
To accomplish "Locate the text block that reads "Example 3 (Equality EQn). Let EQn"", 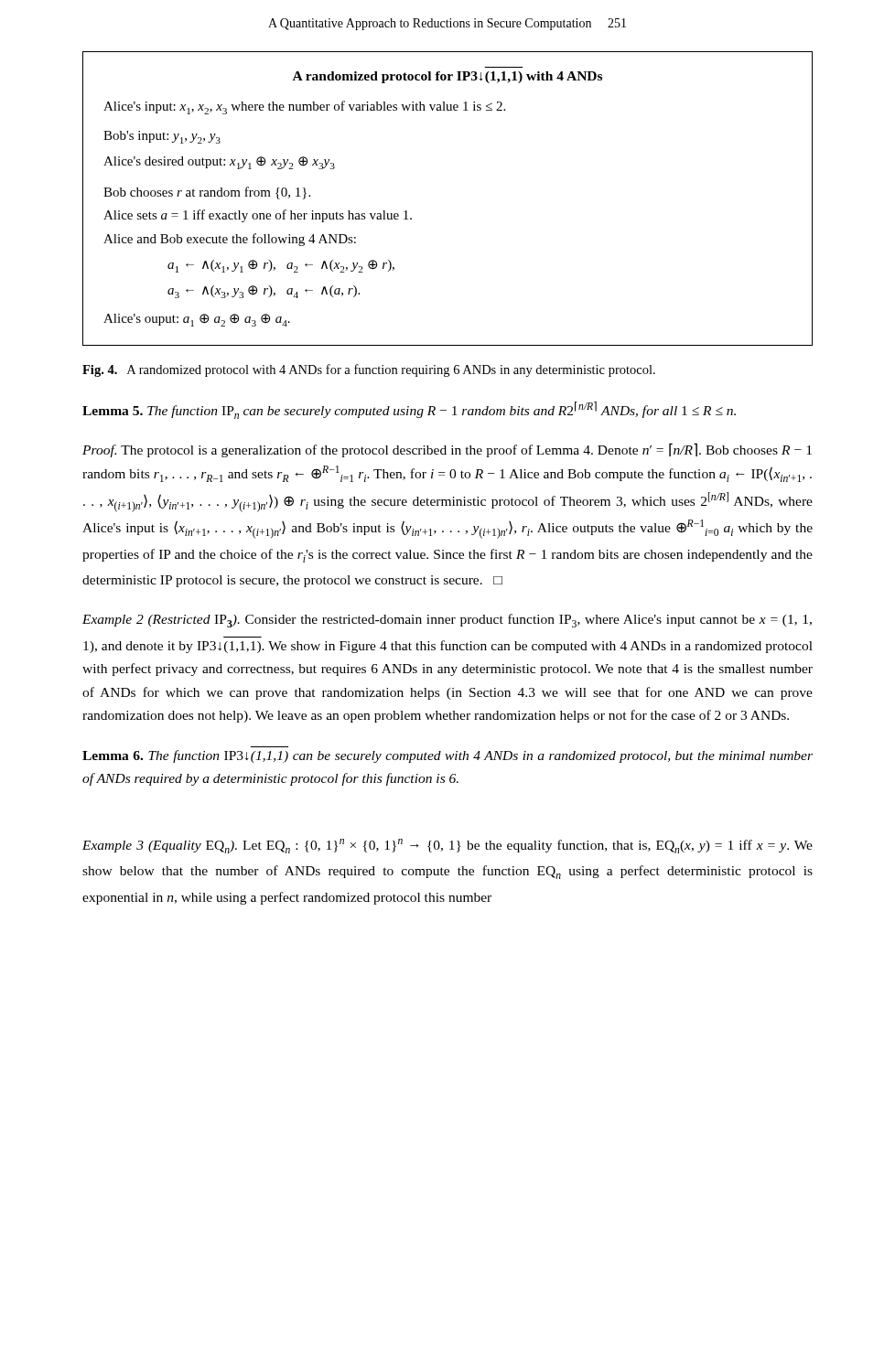I will coord(448,870).
